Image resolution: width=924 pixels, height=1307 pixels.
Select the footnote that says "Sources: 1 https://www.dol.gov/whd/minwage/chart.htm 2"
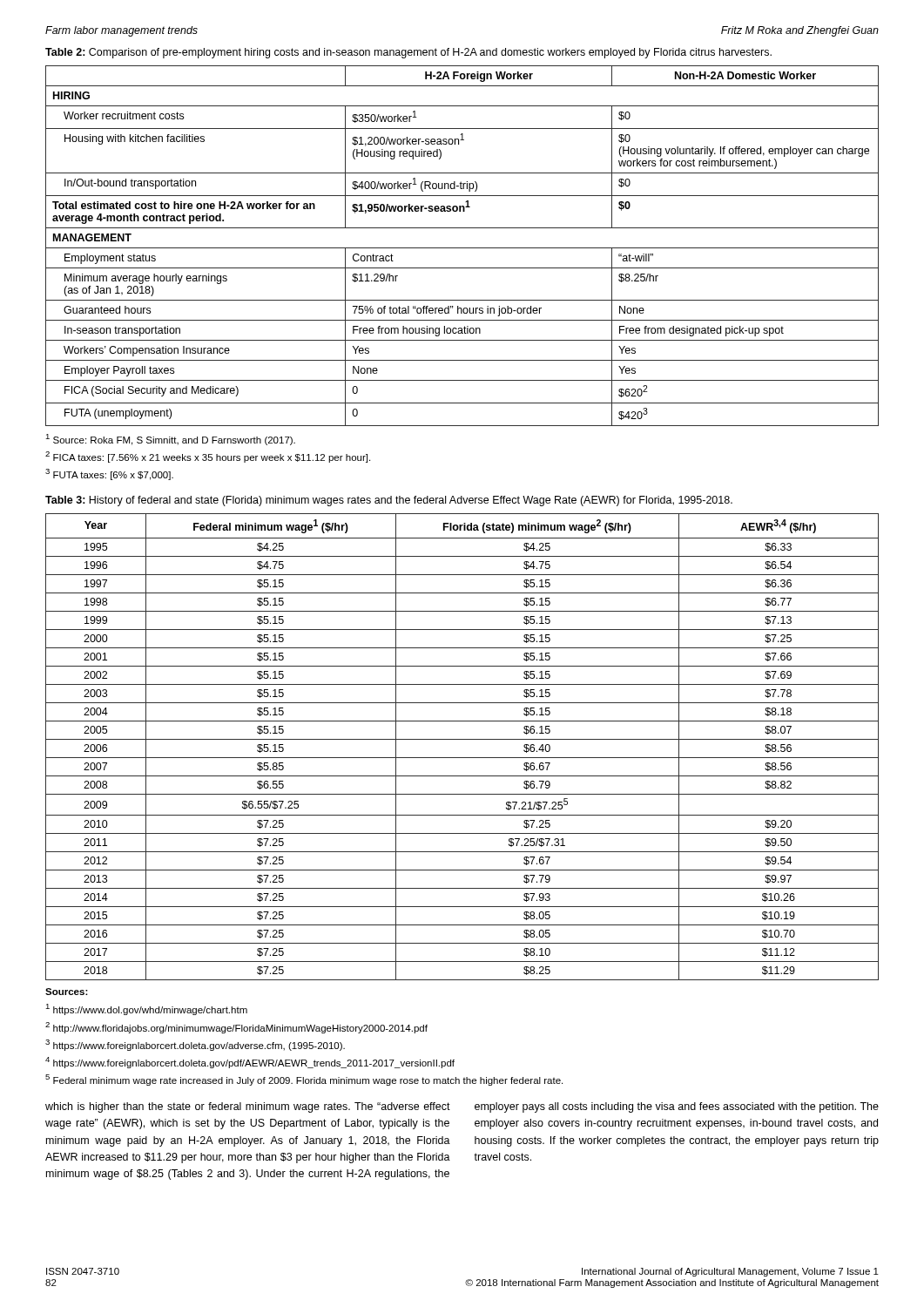pos(67,992)
